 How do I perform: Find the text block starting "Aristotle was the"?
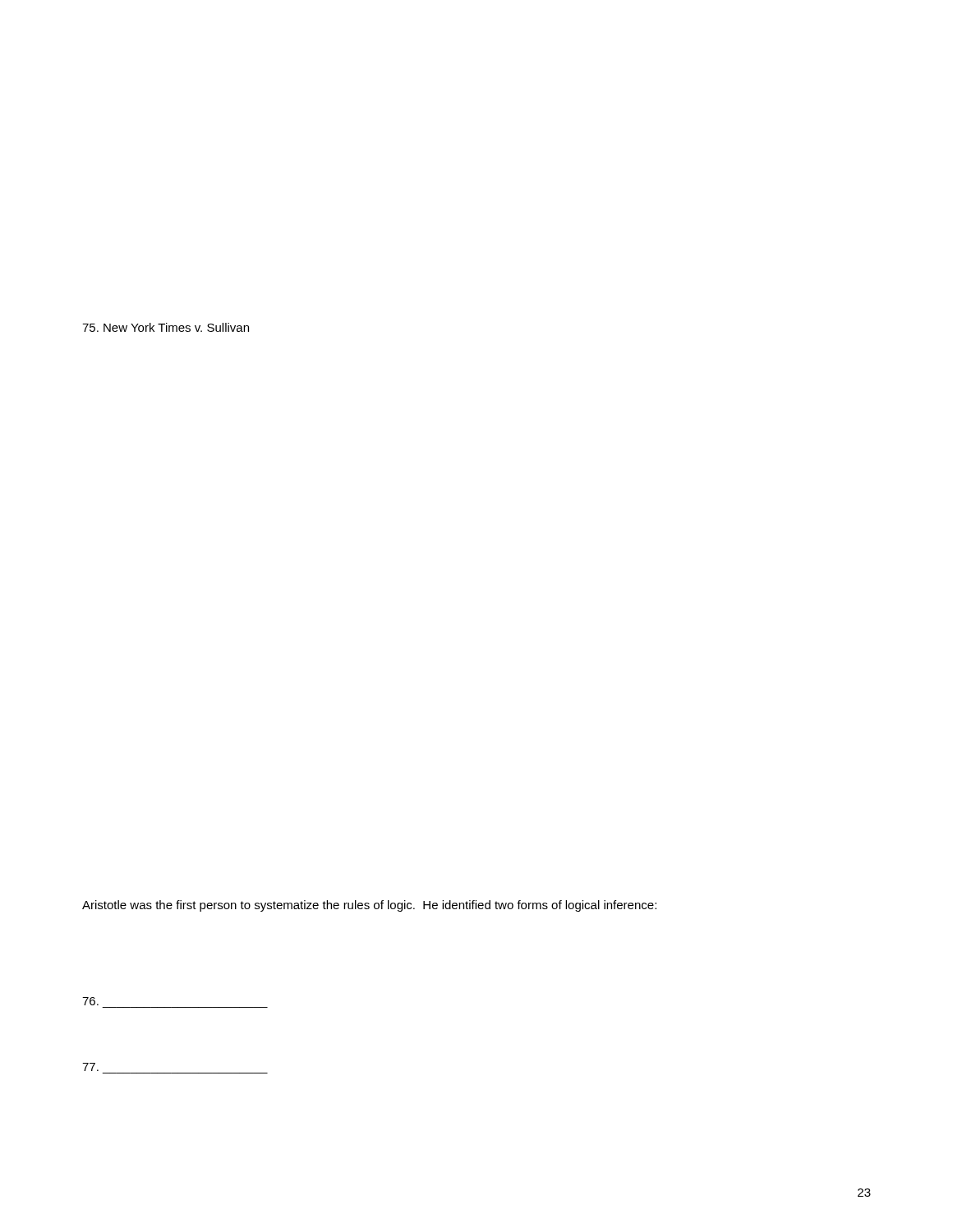click(370, 905)
